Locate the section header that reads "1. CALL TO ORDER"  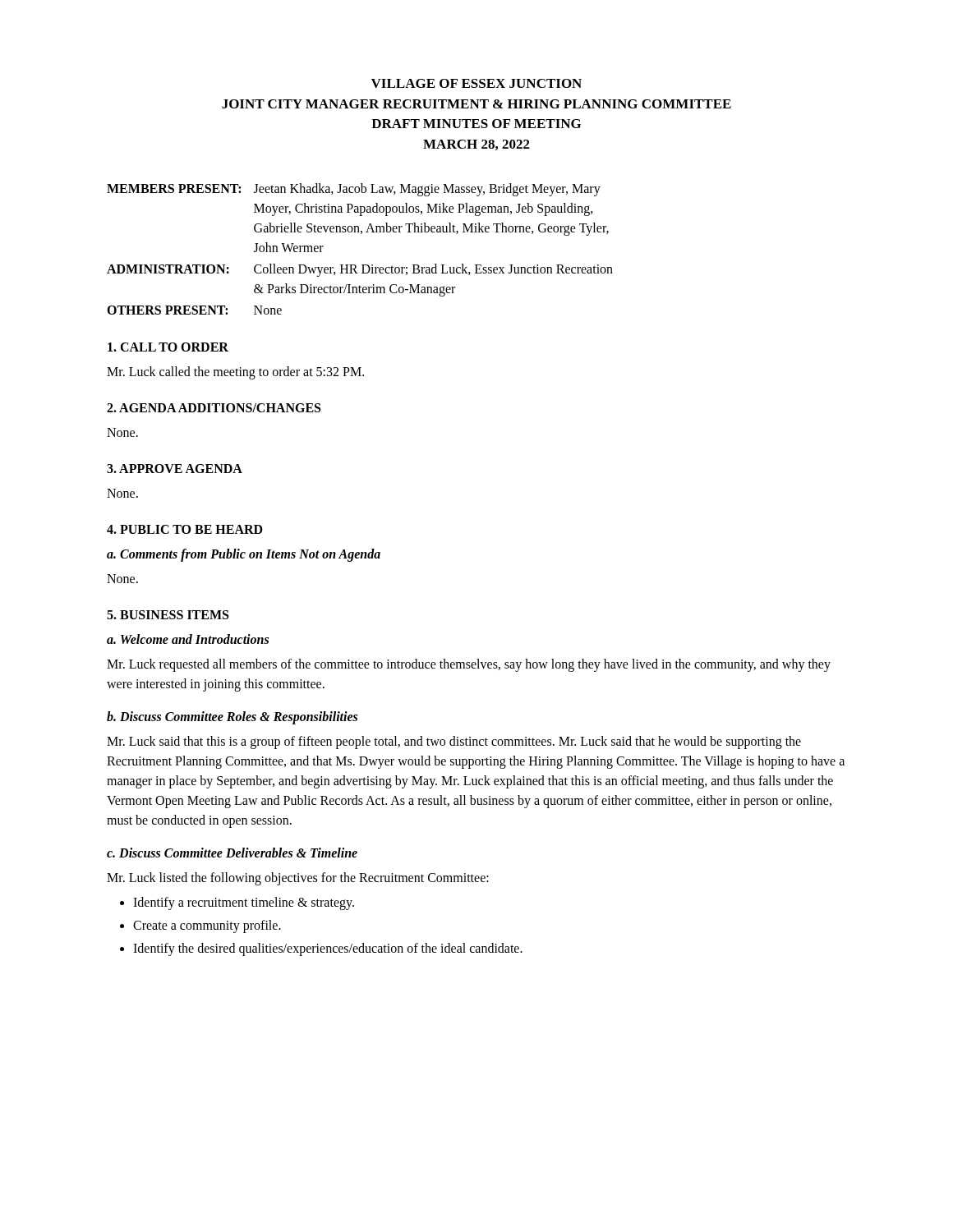pos(168,347)
